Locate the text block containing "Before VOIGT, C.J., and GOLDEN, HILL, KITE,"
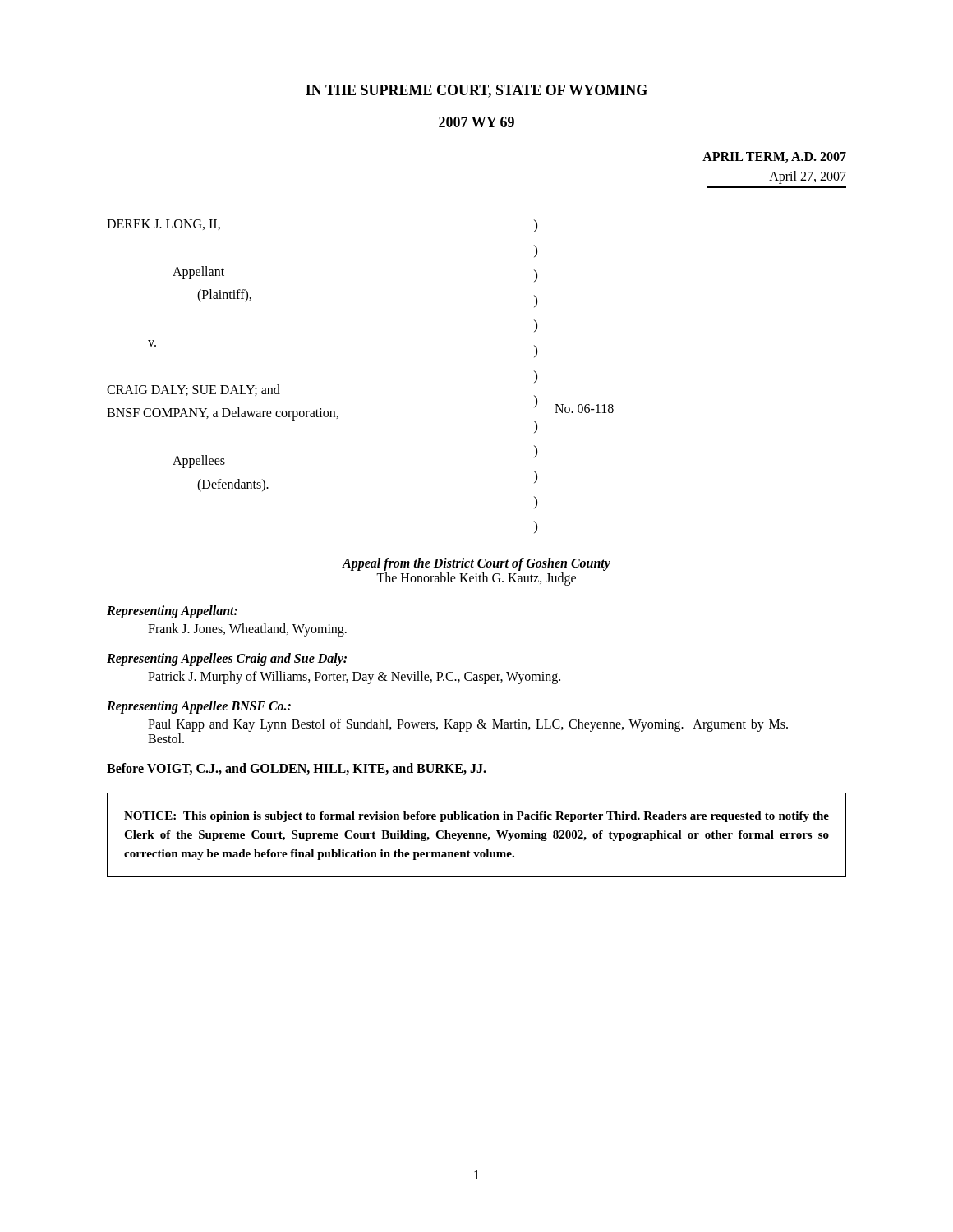The image size is (953, 1232). (x=297, y=768)
